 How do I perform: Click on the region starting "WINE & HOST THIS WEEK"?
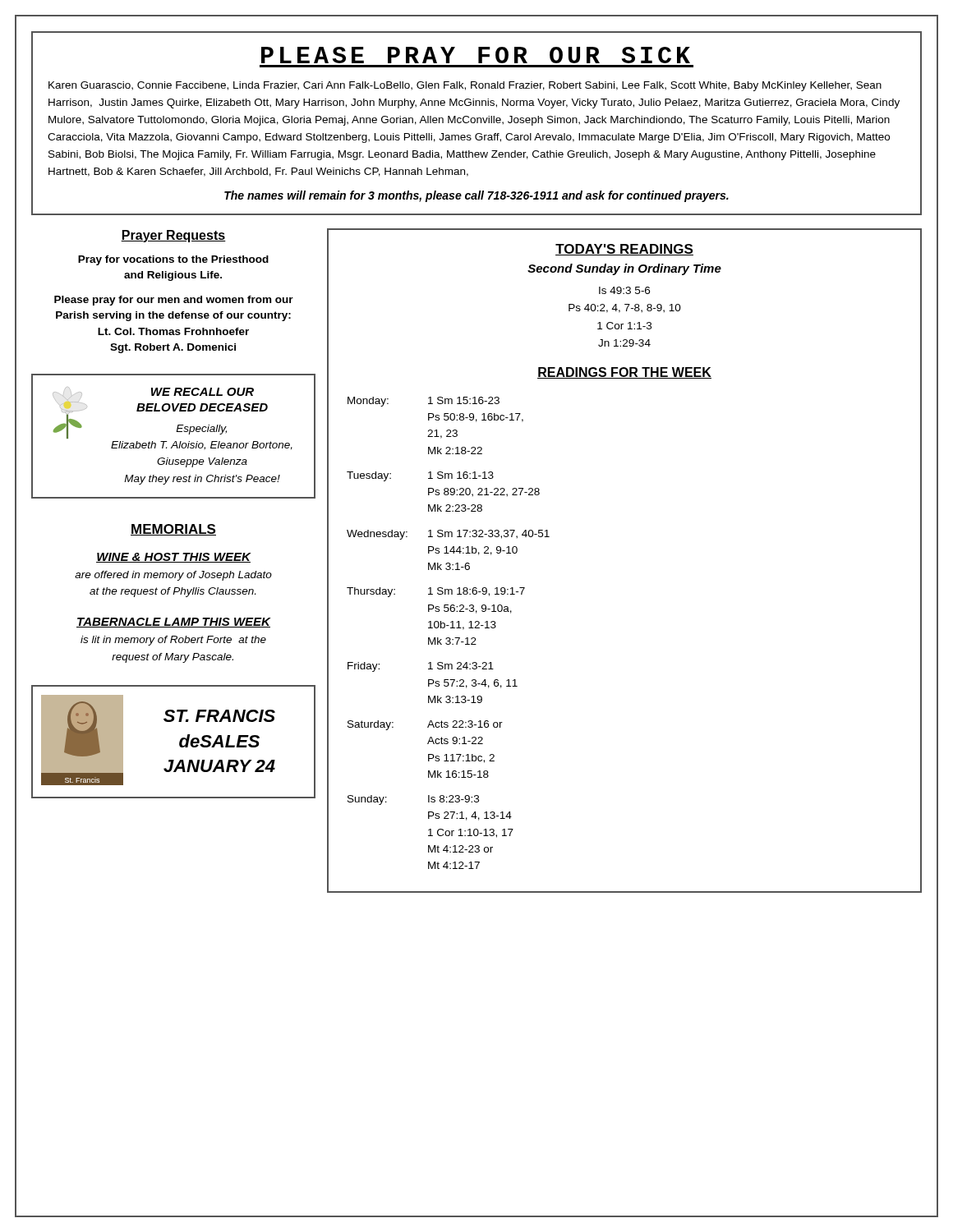(x=173, y=575)
